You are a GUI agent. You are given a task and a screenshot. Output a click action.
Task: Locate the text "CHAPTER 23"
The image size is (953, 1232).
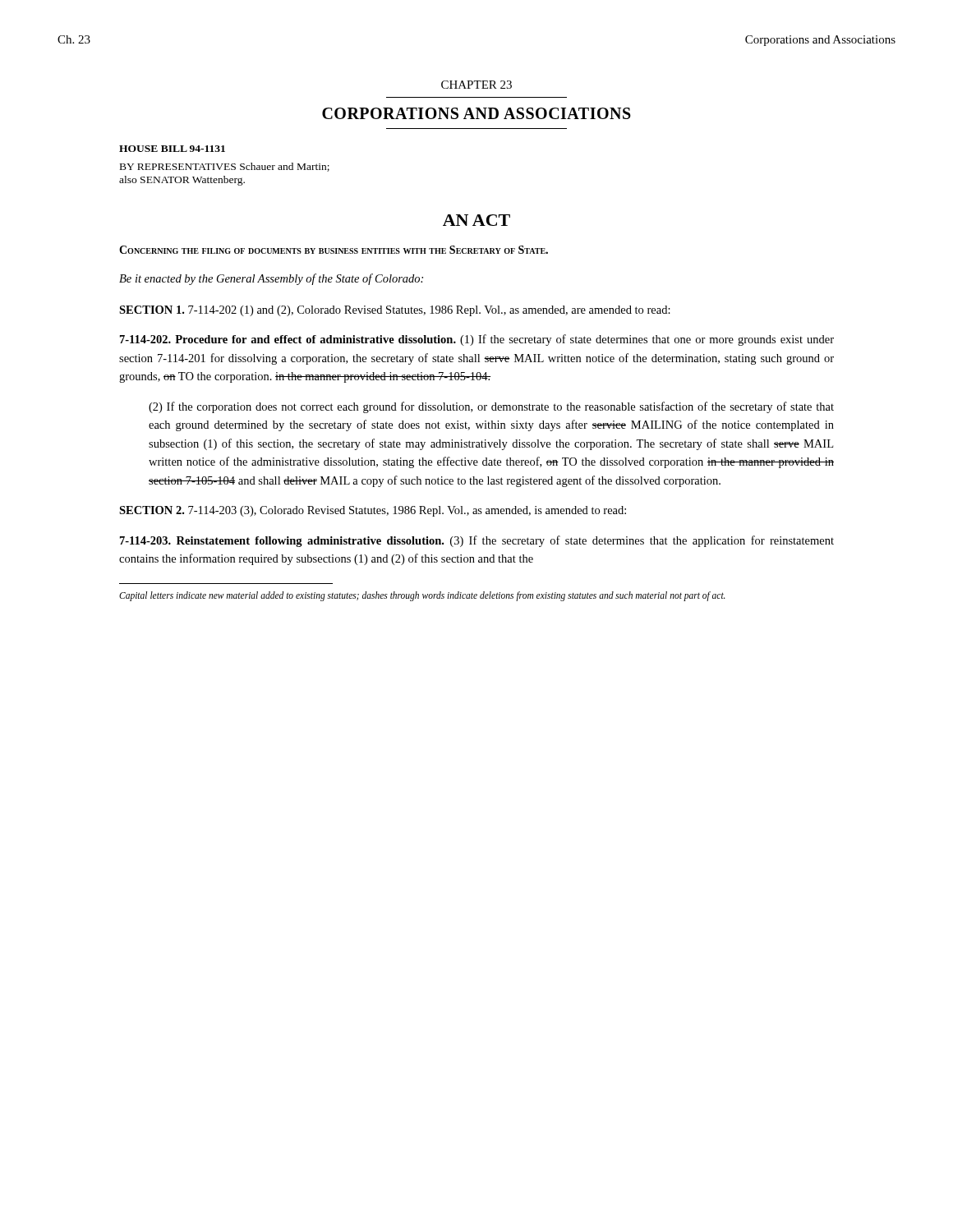(x=476, y=85)
